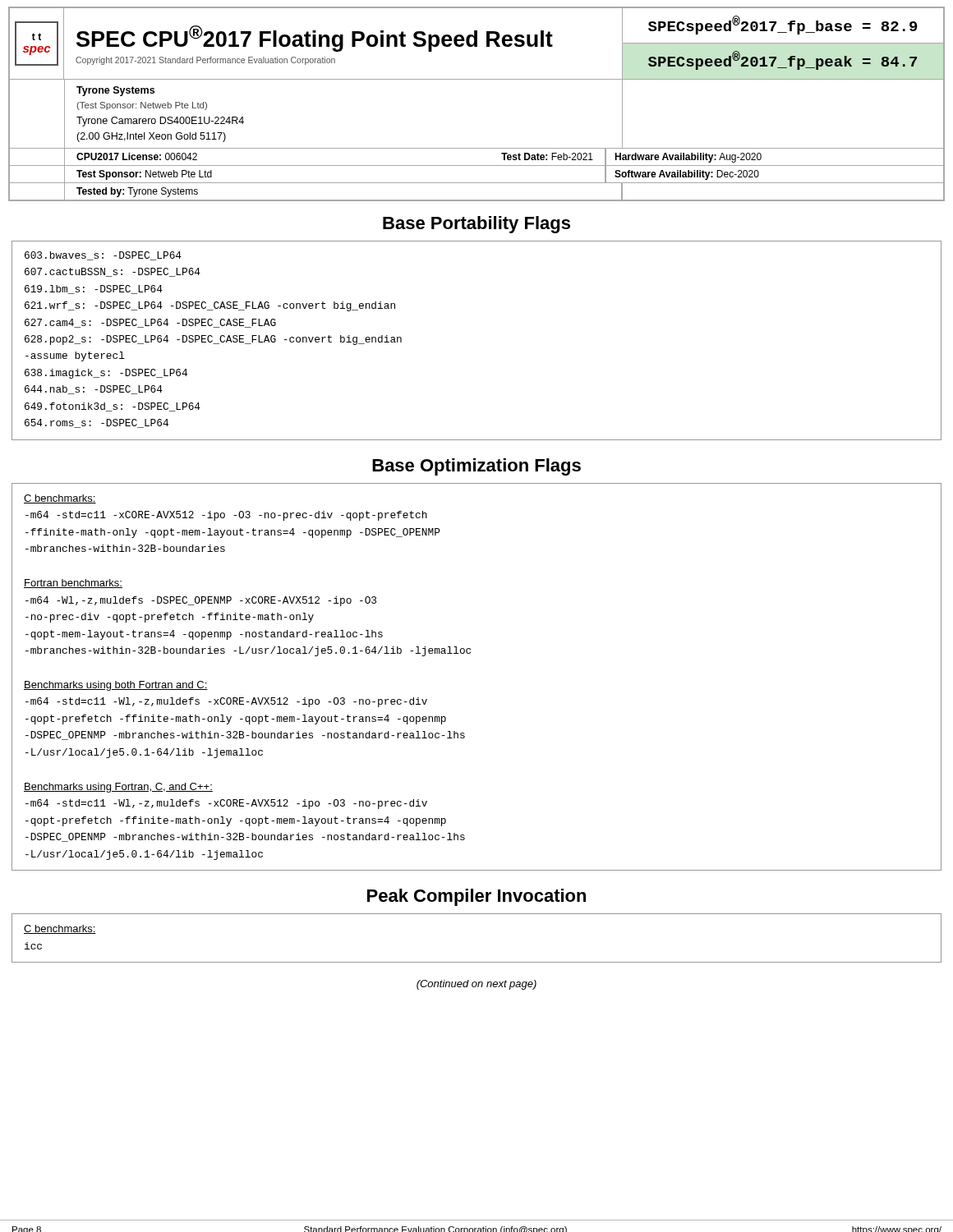This screenshot has width=953, height=1232.
Task: Where does it say "Base Portability Flags"?
Action: point(476,223)
